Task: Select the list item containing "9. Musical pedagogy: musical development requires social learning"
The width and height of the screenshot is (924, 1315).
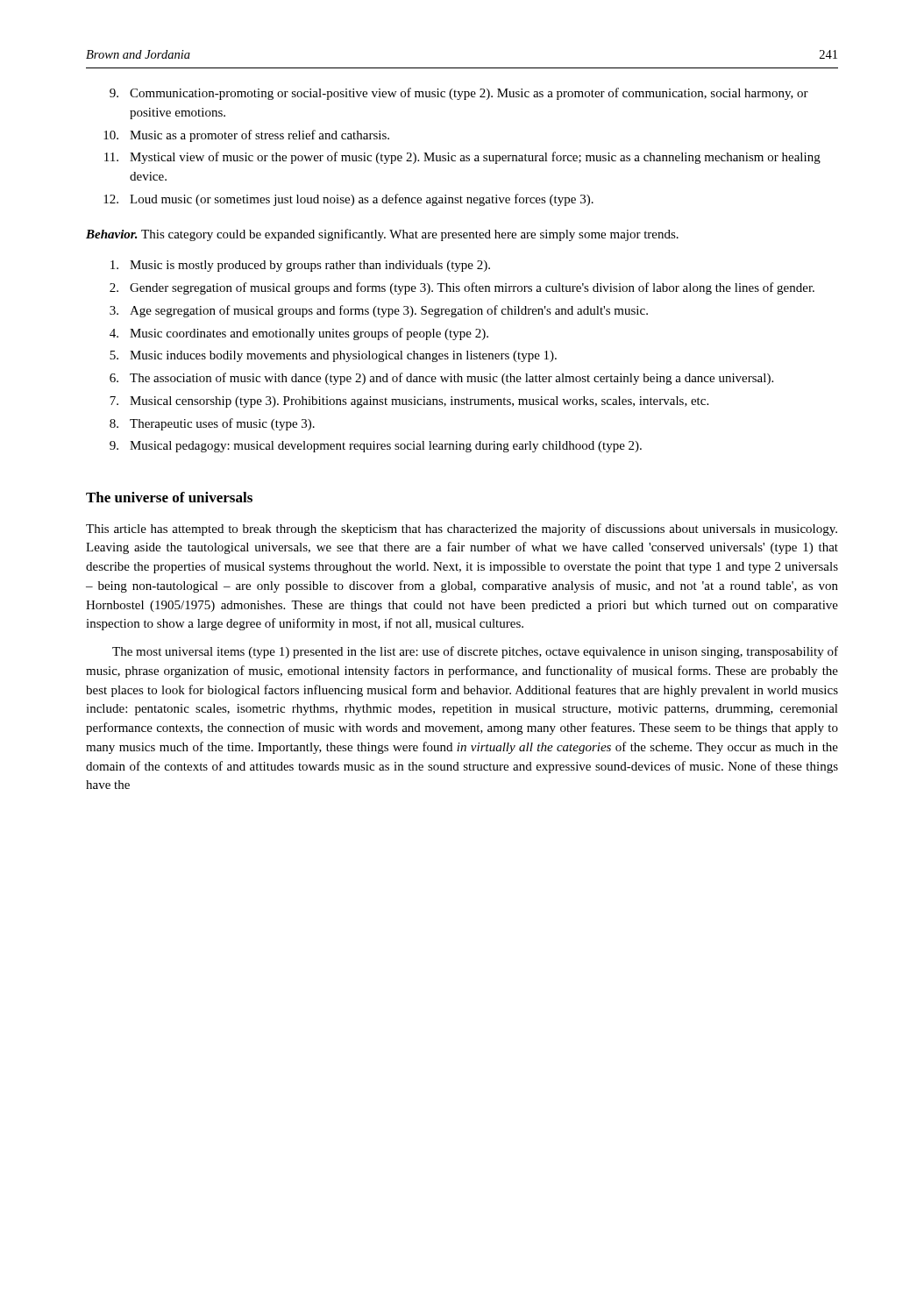Action: click(x=462, y=446)
